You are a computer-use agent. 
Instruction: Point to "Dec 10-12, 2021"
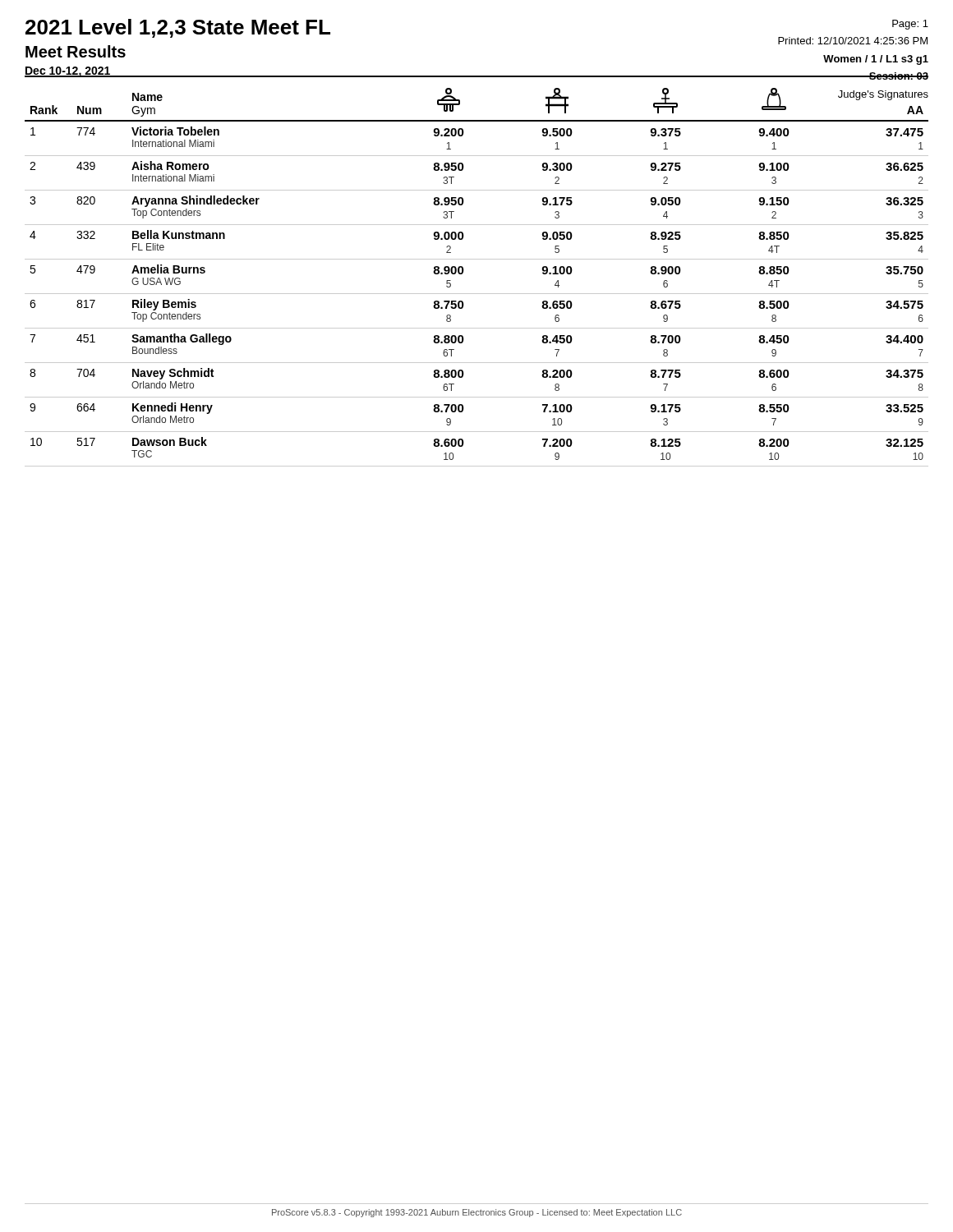tap(68, 71)
